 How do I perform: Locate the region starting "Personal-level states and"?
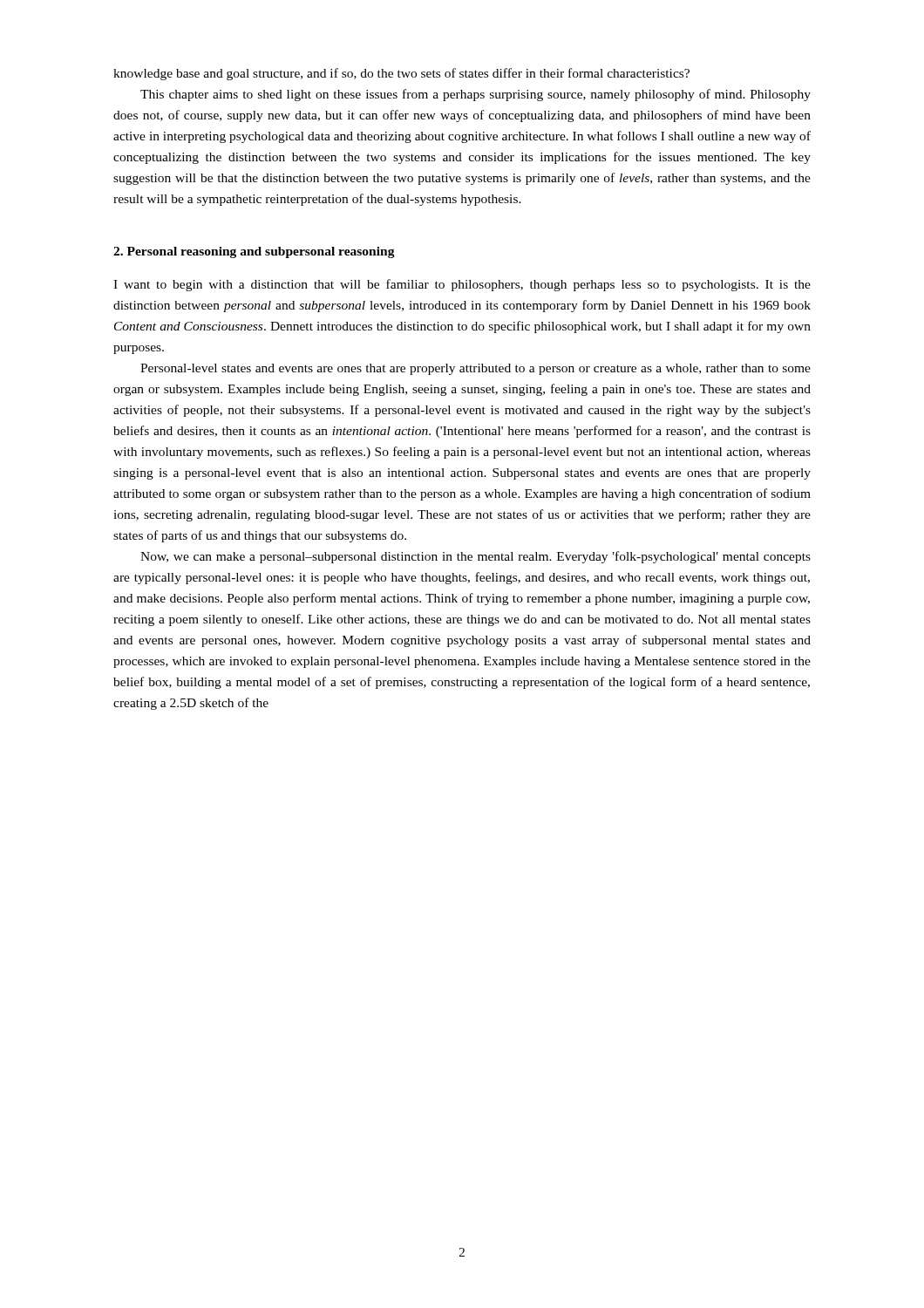click(x=462, y=452)
